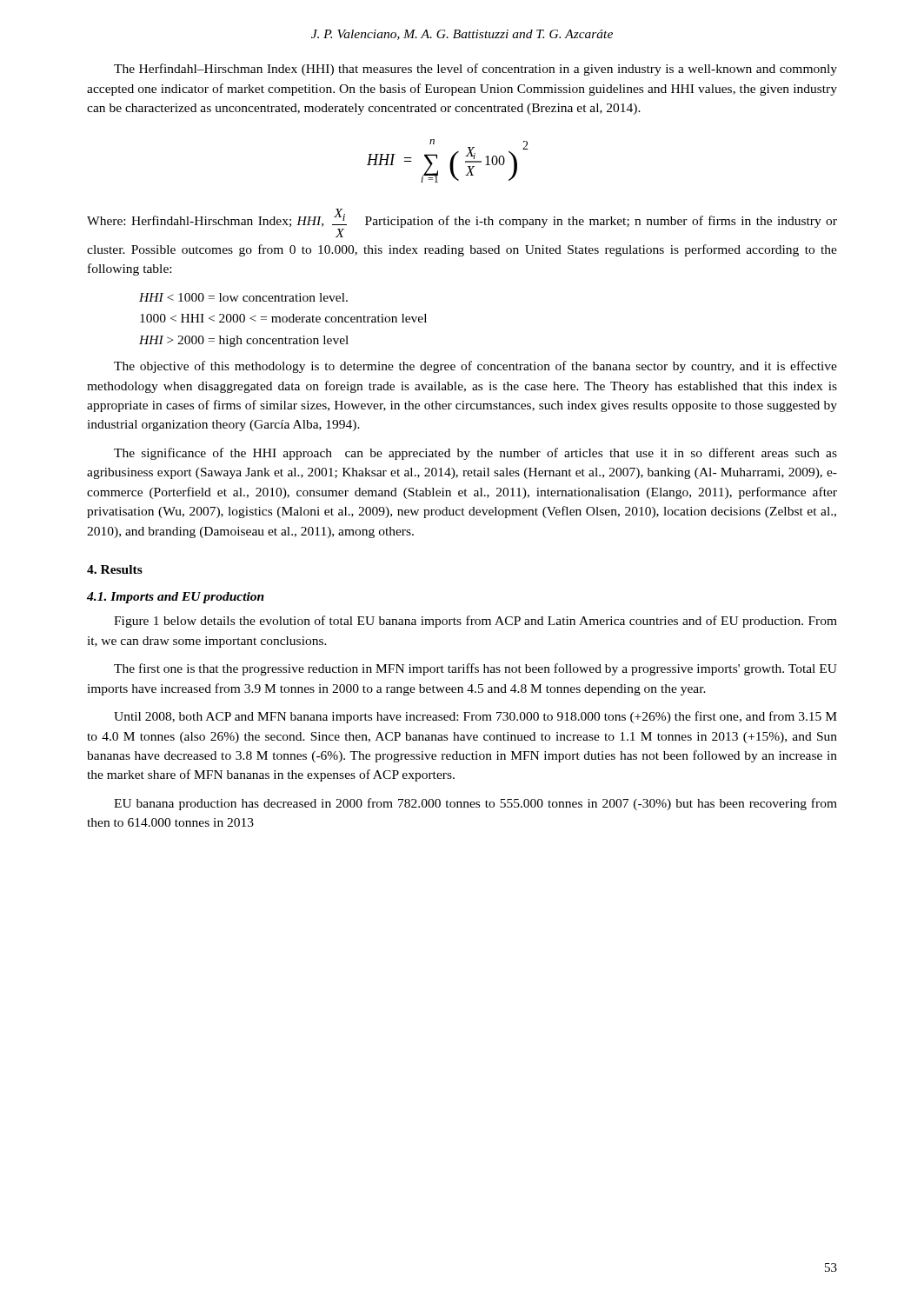The image size is (924, 1304).
Task: Point to the block beginning "The objective of this methodology is"
Action: coord(462,396)
